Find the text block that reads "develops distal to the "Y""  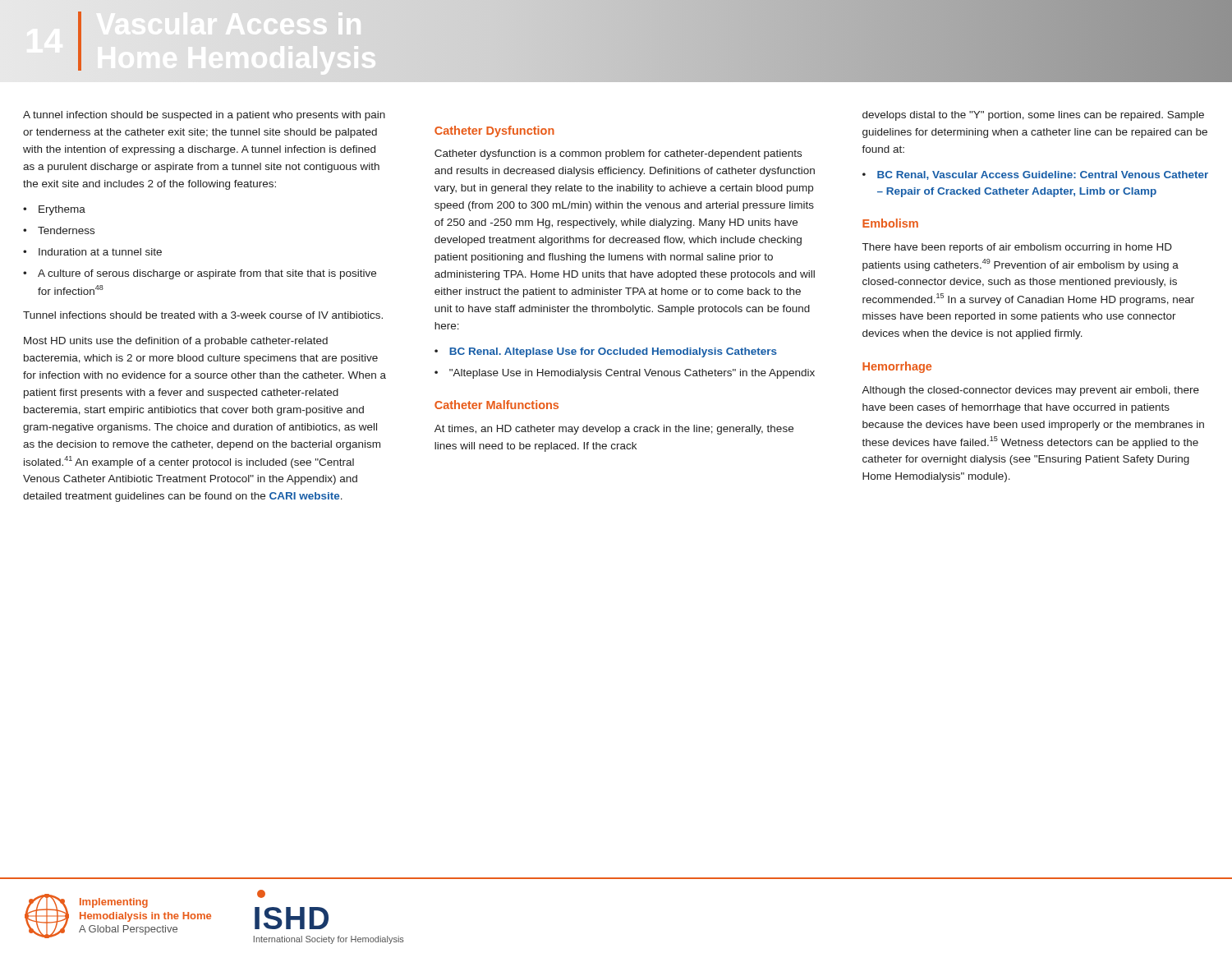[x=1035, y=133]
